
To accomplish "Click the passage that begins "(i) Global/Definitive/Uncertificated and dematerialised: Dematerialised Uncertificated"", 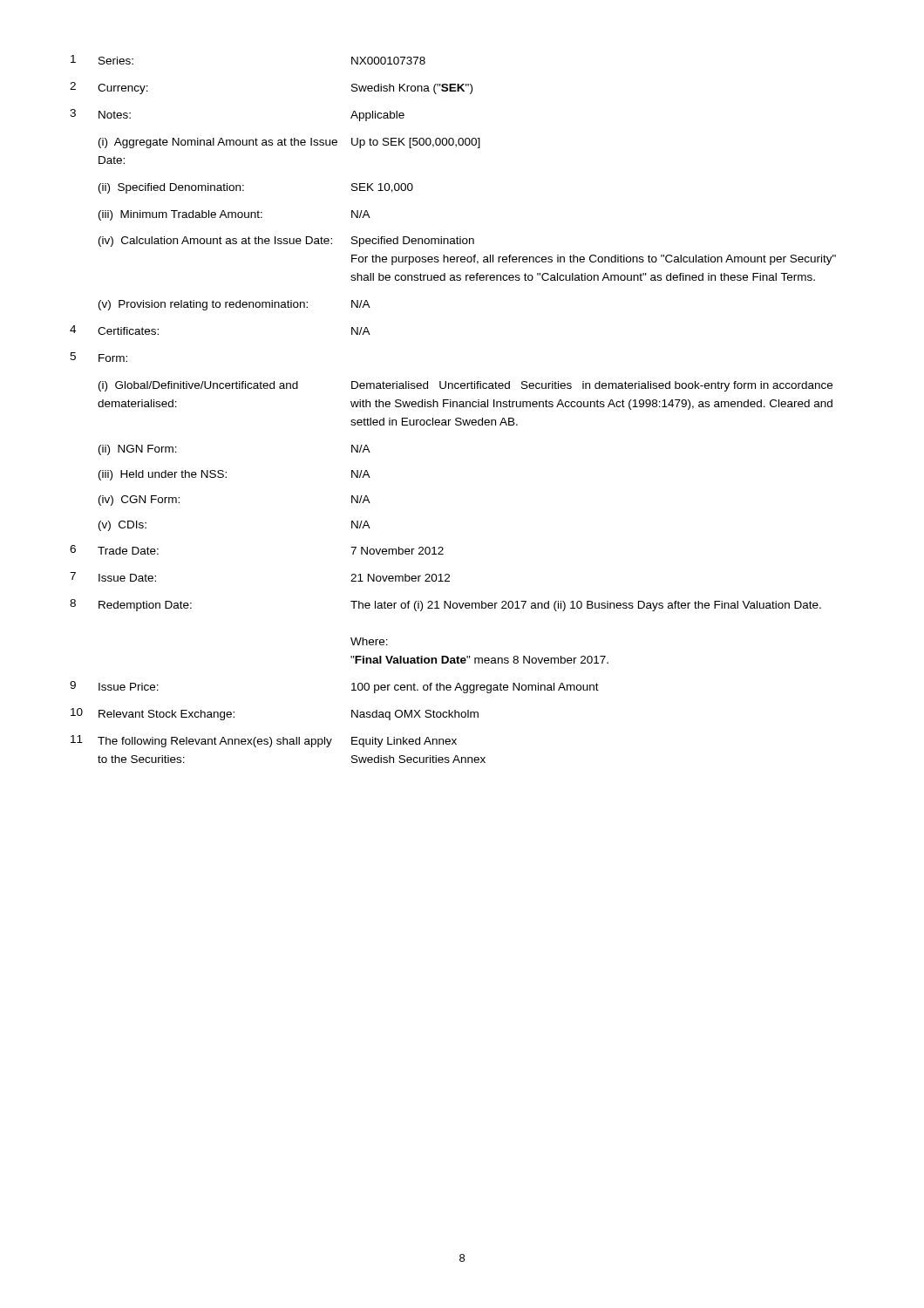I will tap(476, 404).
